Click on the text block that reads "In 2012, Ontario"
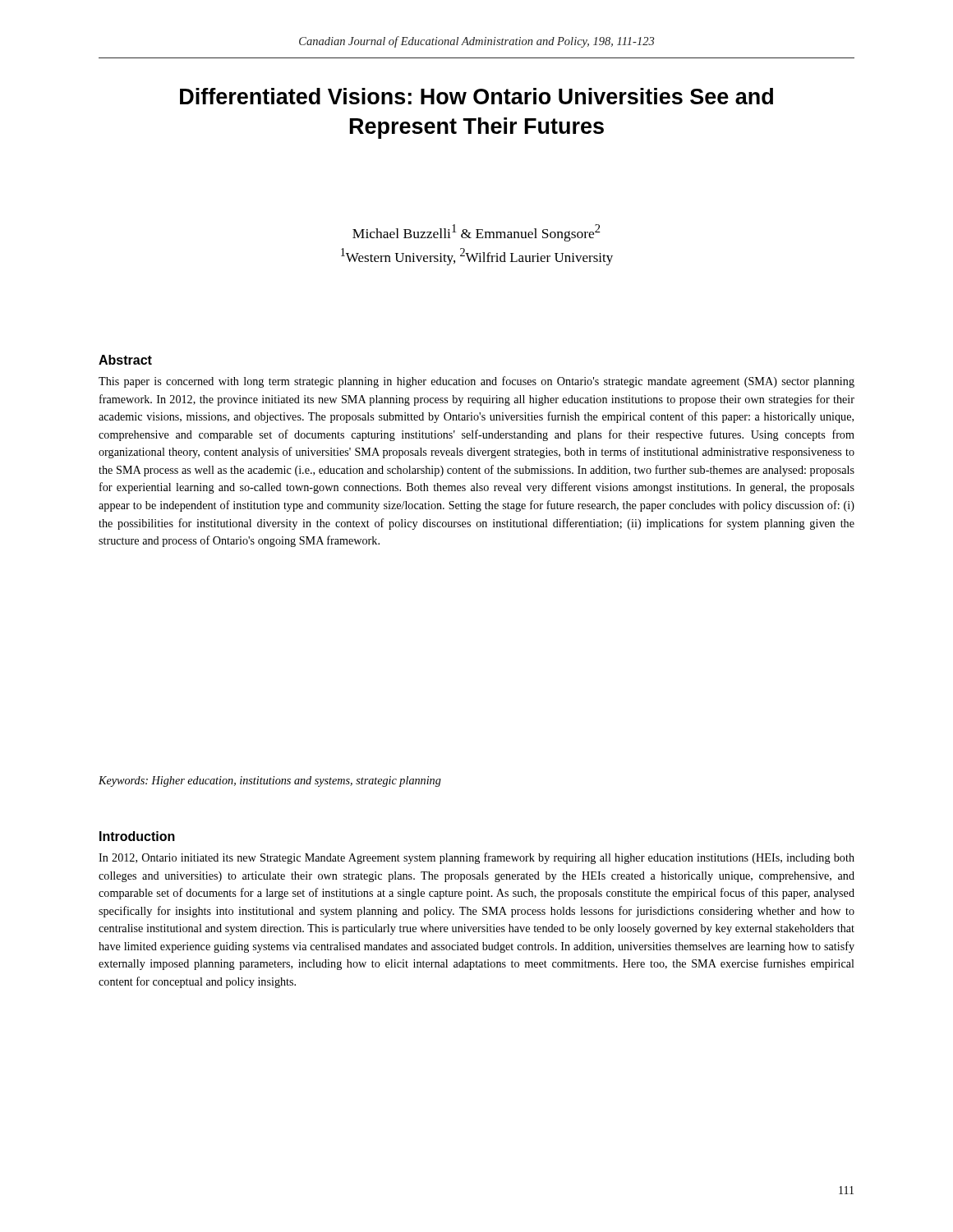 pyautogui.click(x=476, y=920)
